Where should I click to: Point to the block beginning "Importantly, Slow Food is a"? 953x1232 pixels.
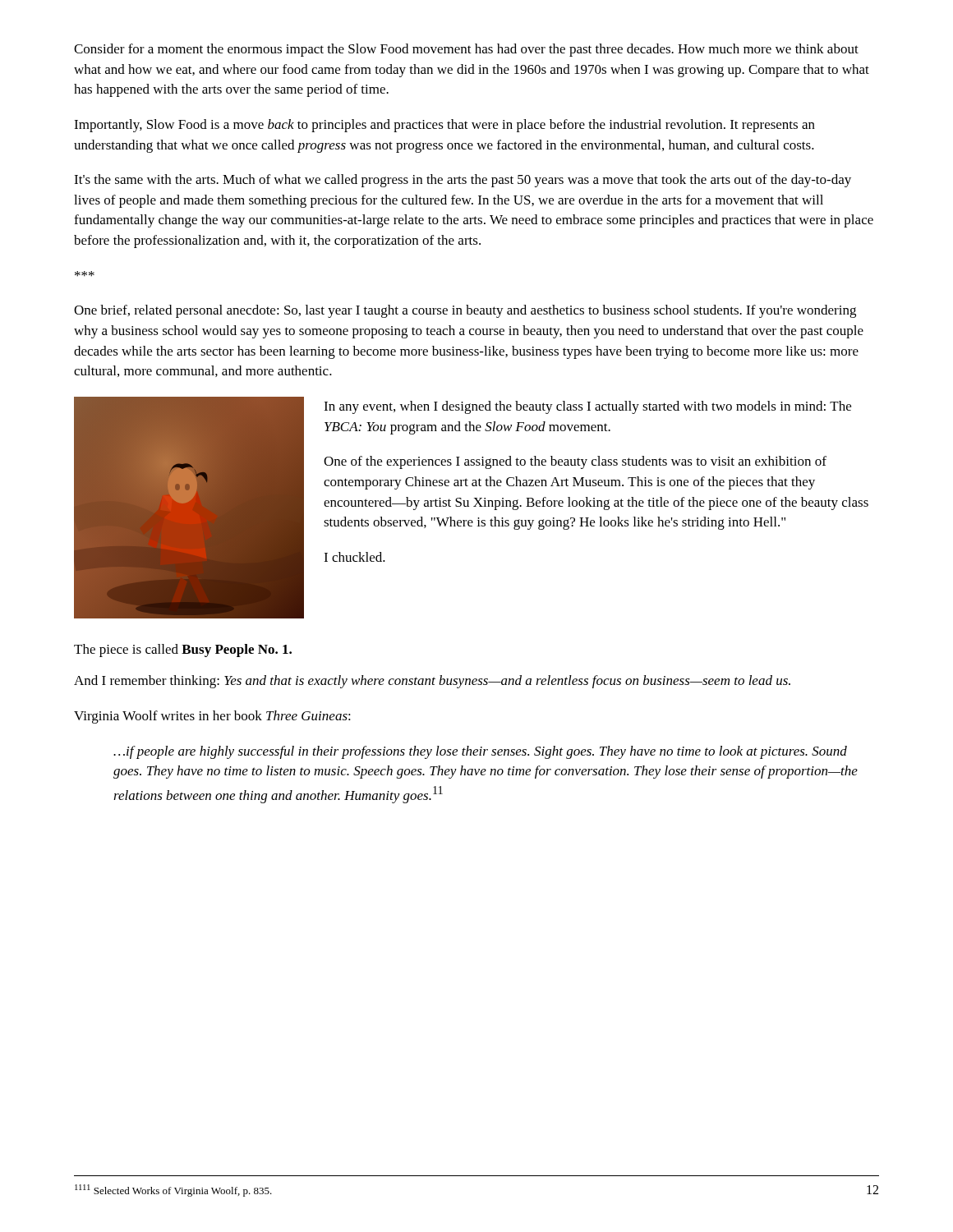444,134
